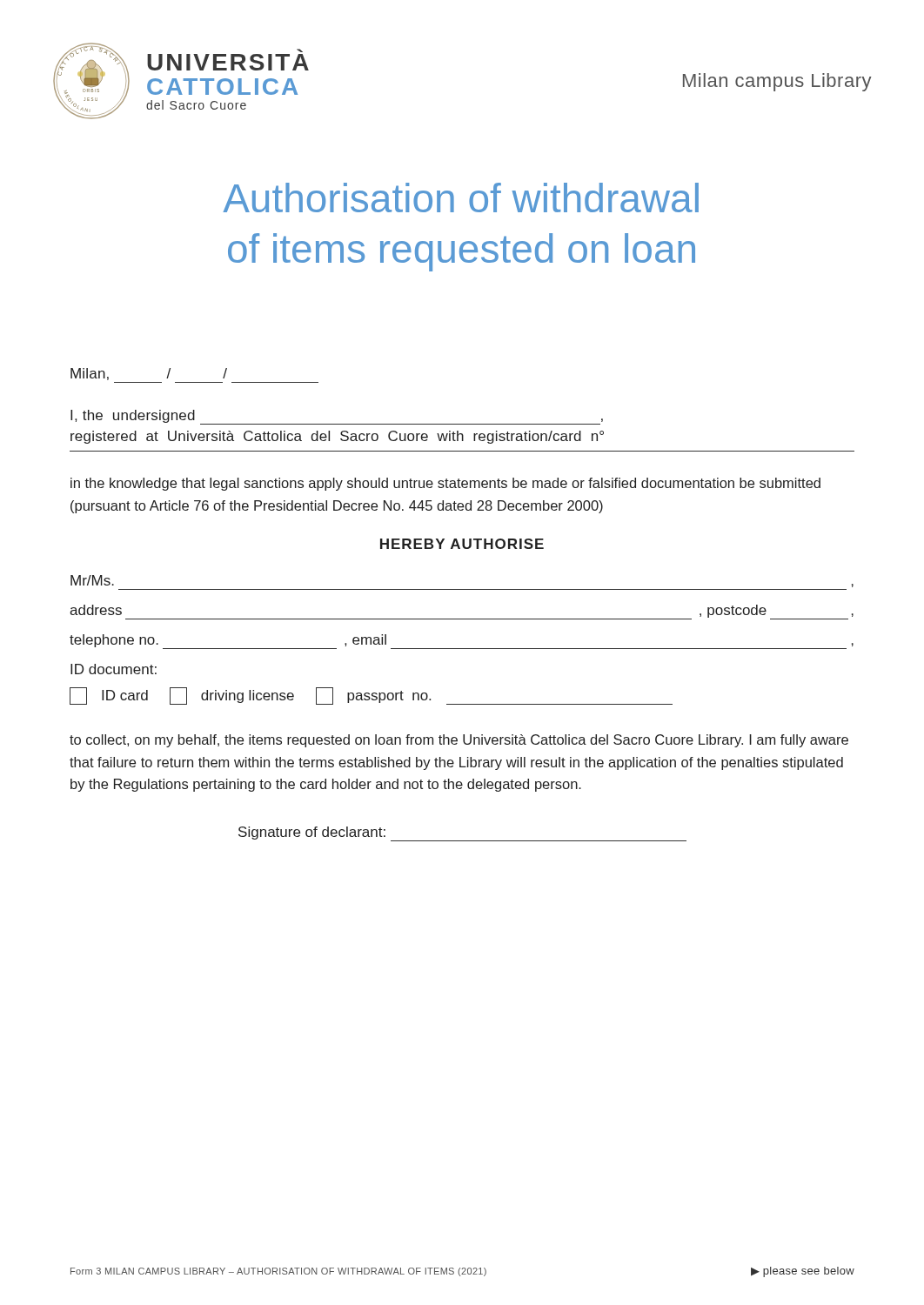Locate the text block starting "in the knowledge that legal sanctions apply"
The height and width of the screenshot is (1305, 924).
(x=445, y=494)
